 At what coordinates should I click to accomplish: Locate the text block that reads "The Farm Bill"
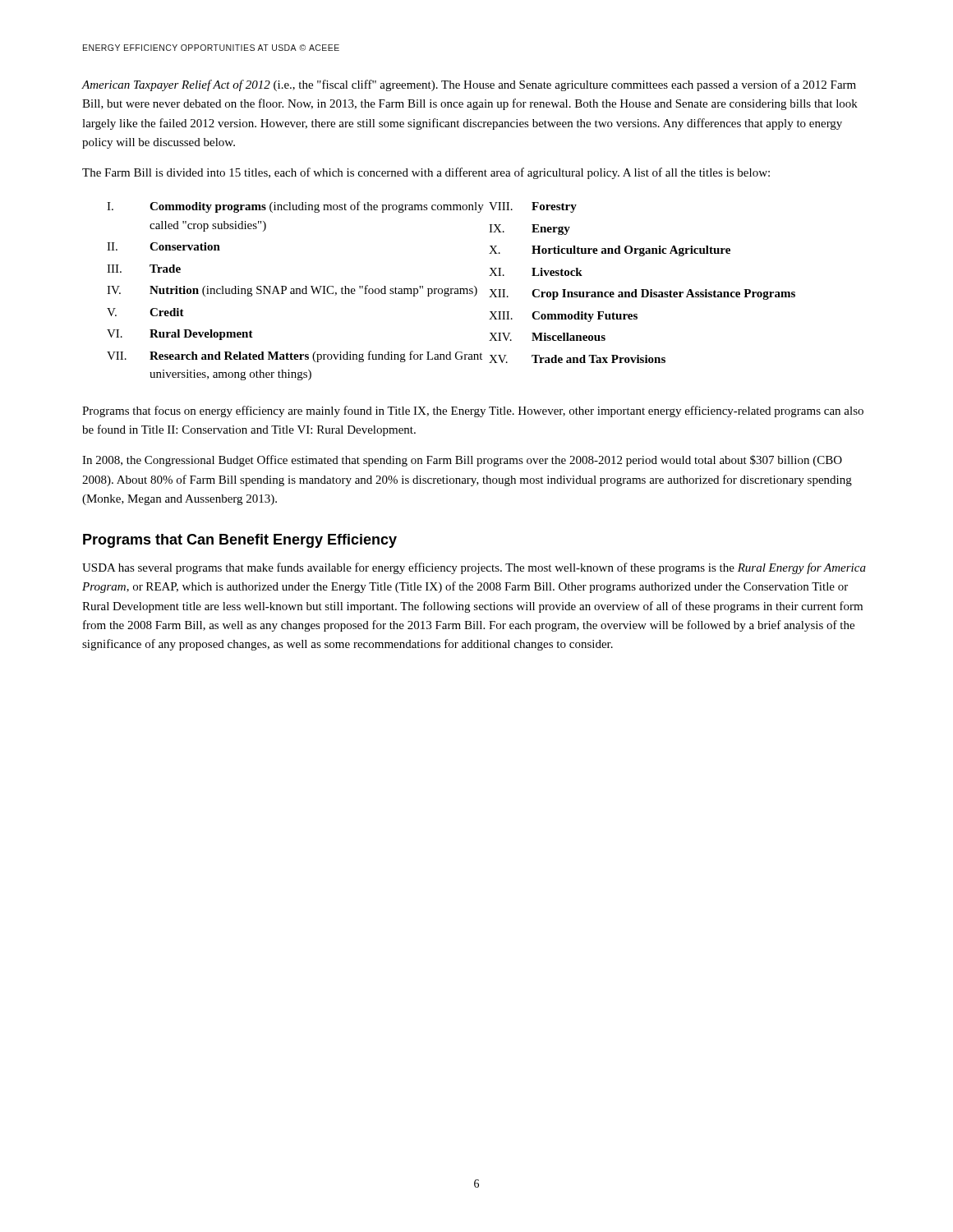(476, 173)
